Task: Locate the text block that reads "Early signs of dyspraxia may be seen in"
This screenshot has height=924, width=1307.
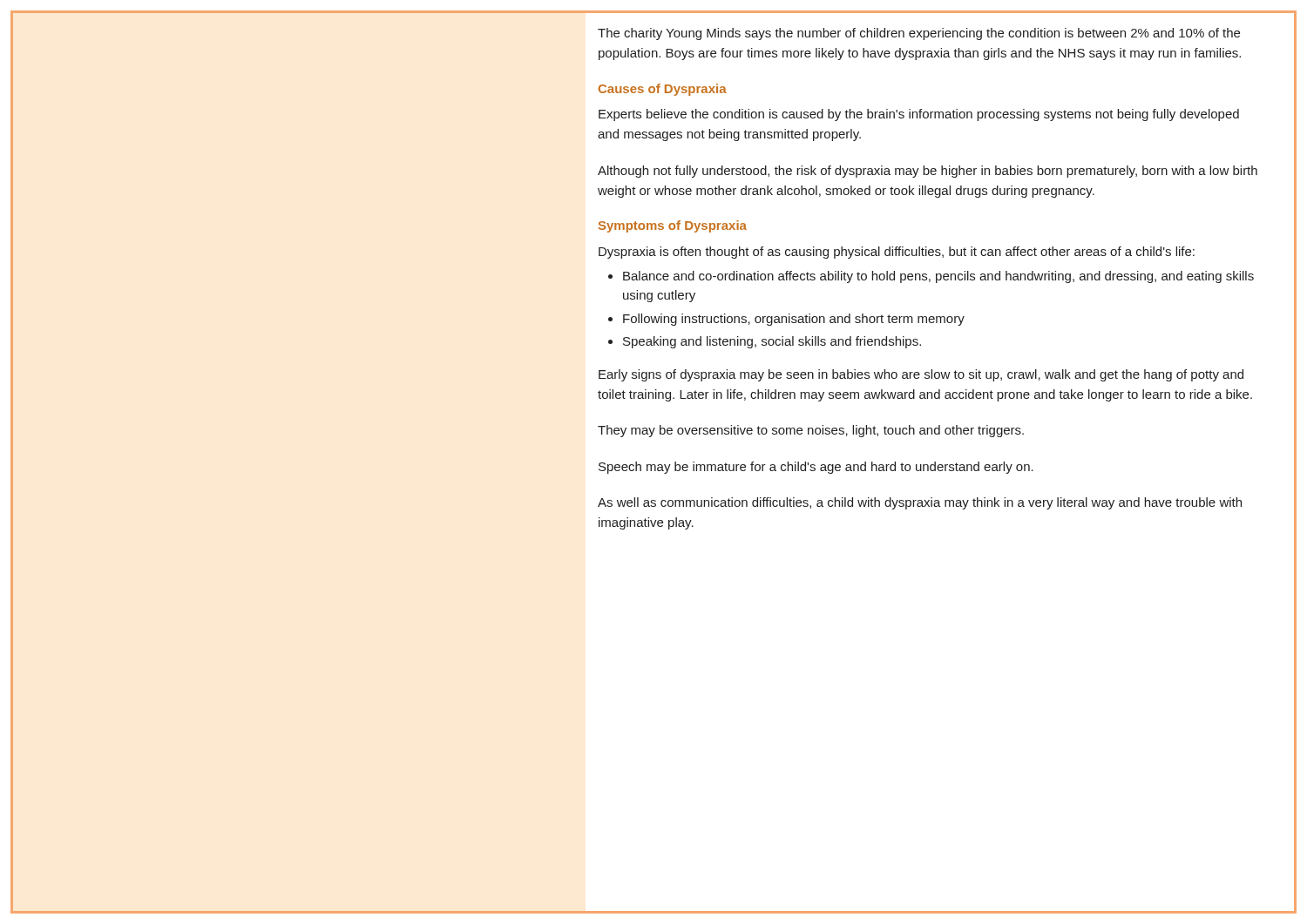Action: (x=925, y=384)
